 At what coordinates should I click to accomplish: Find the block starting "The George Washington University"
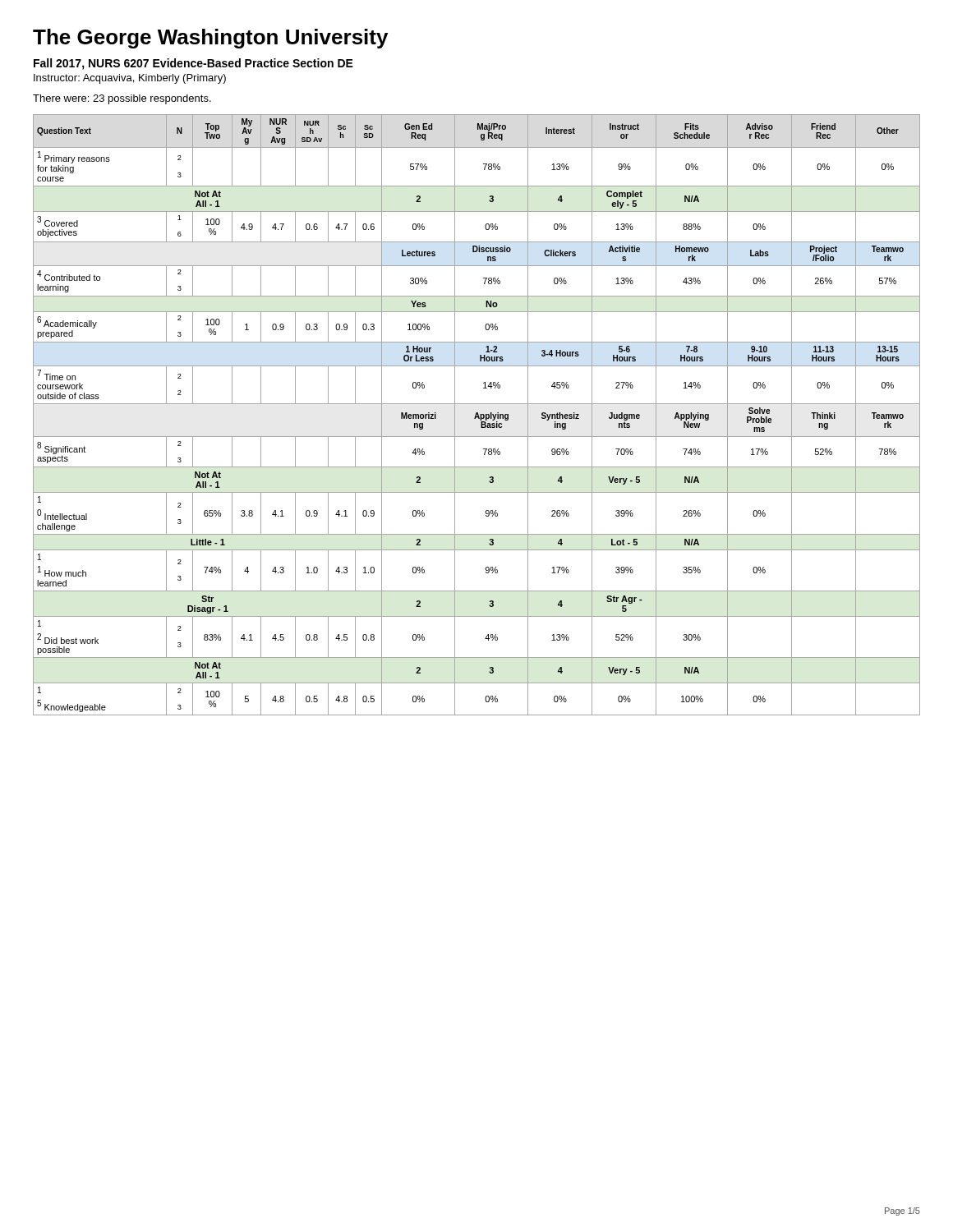point(210,39)
